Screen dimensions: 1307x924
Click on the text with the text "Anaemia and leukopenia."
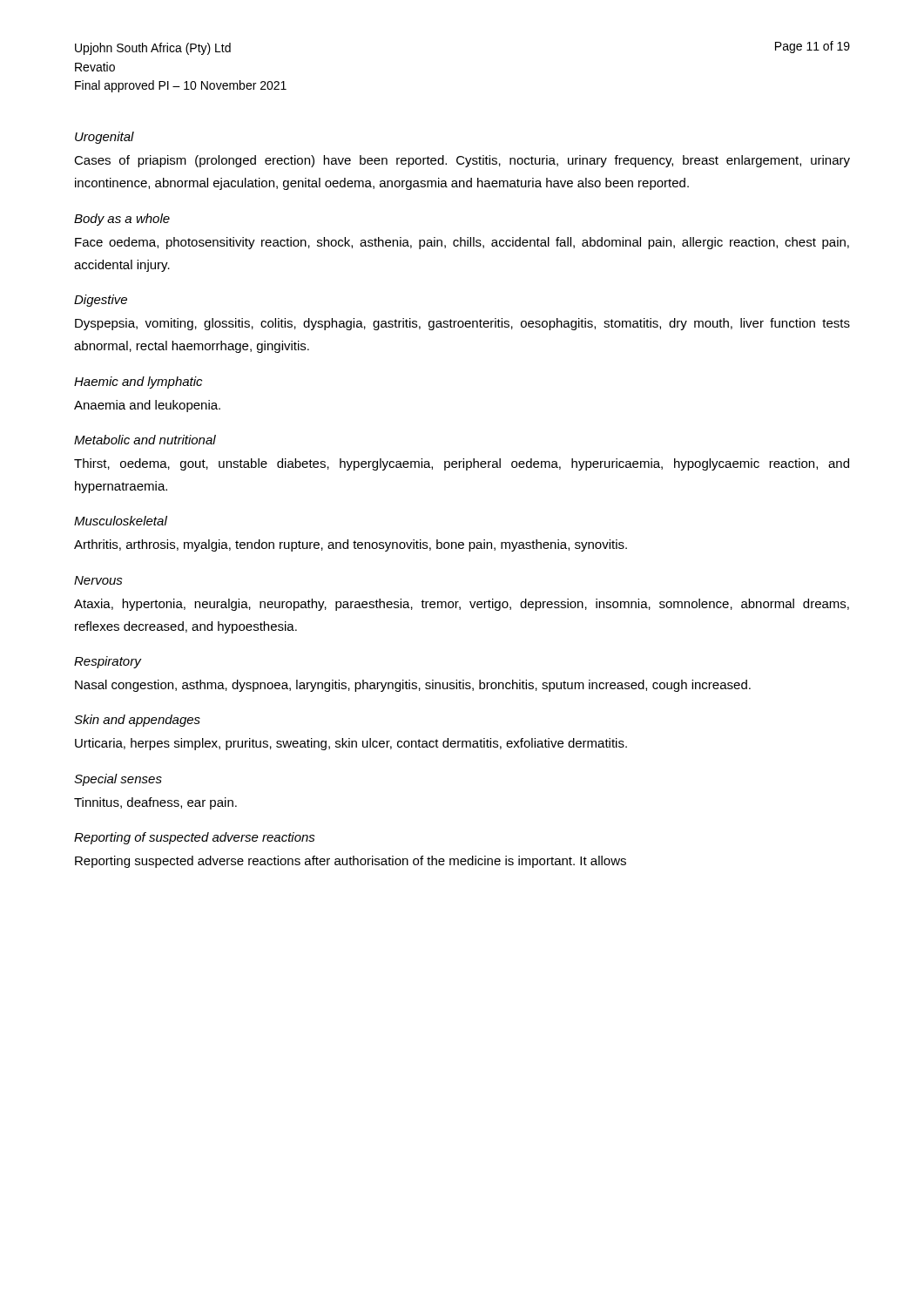148,404
